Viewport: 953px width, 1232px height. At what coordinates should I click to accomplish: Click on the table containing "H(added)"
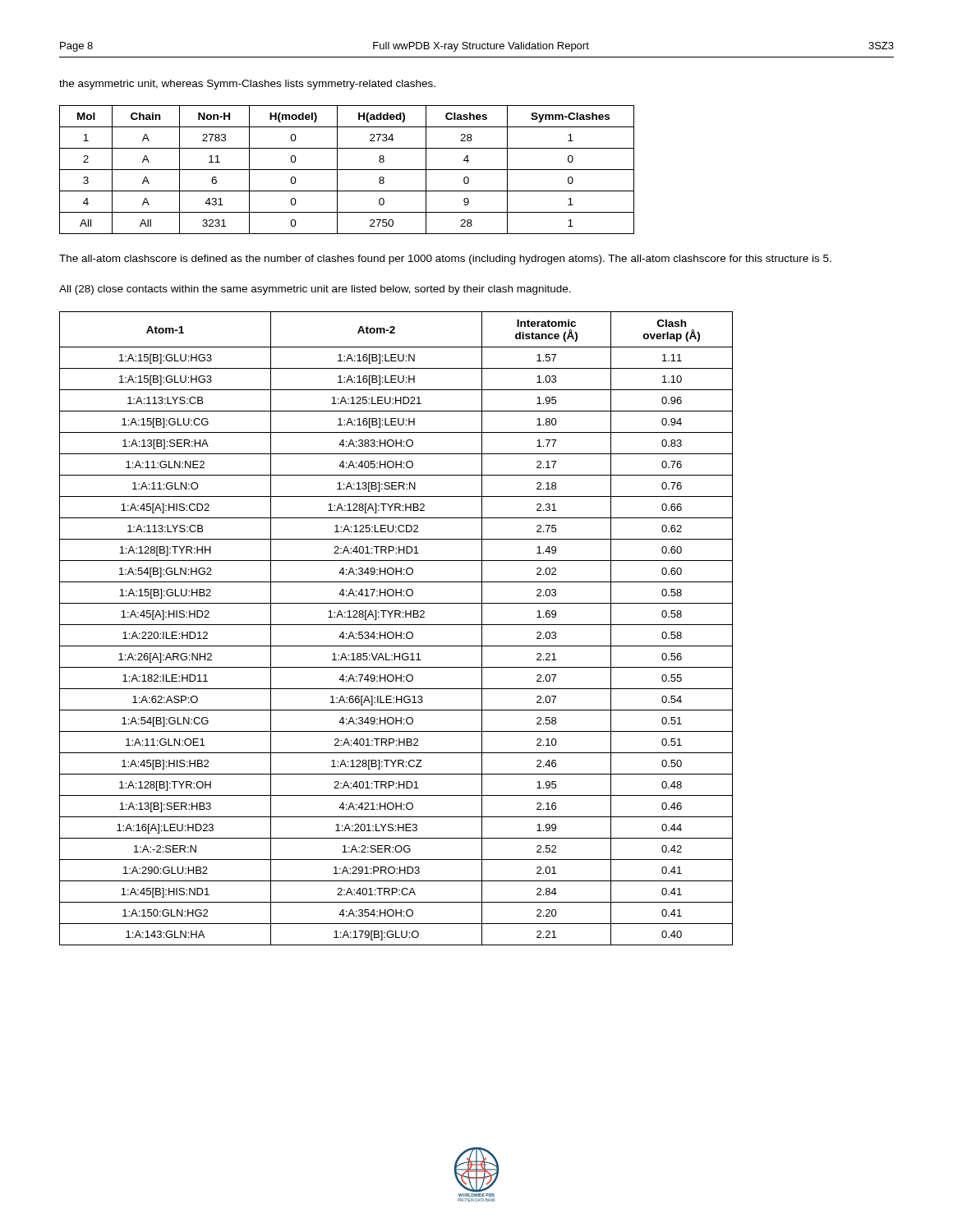pyautogui.click(x=476, y=170)
